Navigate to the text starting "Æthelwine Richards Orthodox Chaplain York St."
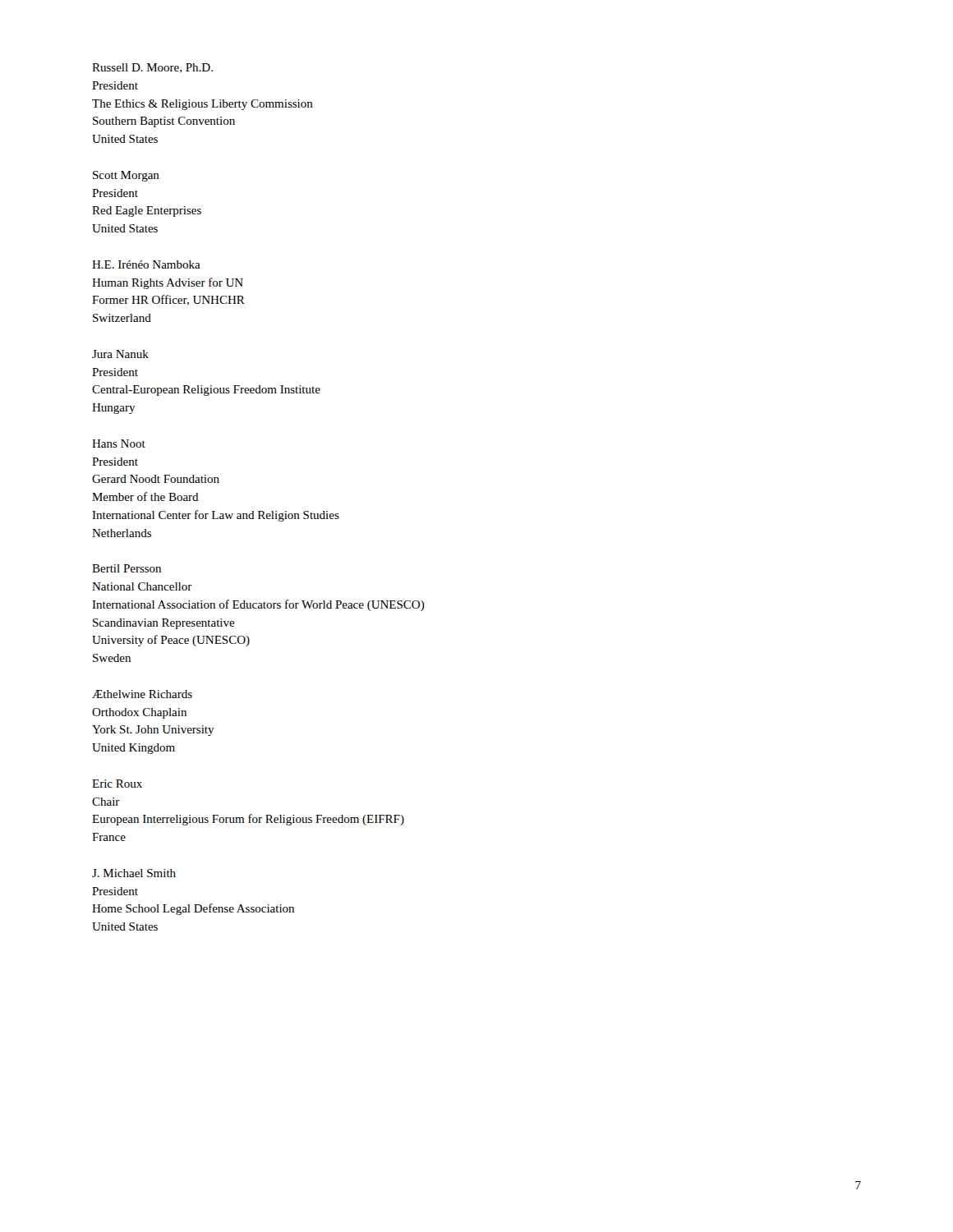 point(153,721)
